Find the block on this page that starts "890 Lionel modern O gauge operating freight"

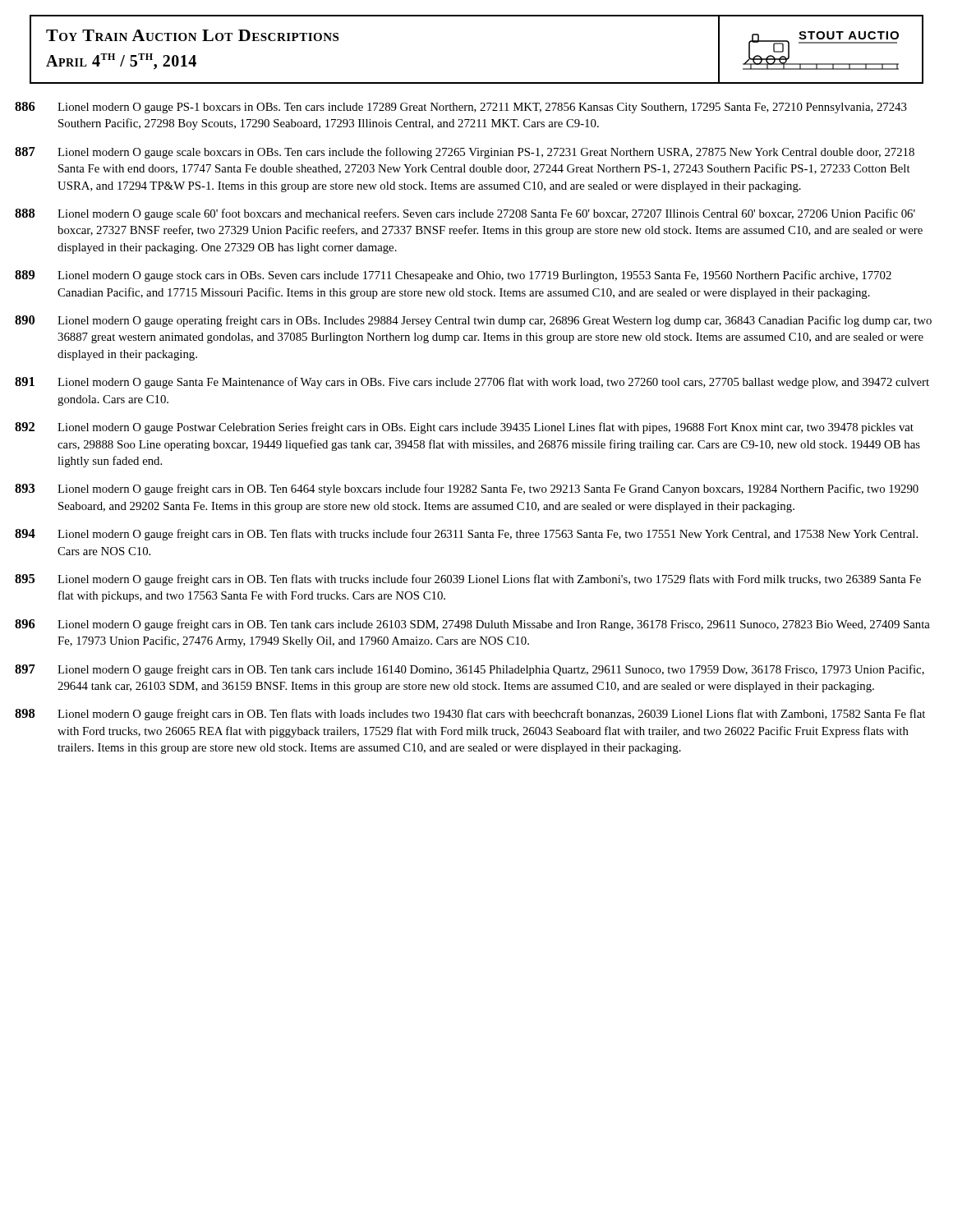click(476, 337)
